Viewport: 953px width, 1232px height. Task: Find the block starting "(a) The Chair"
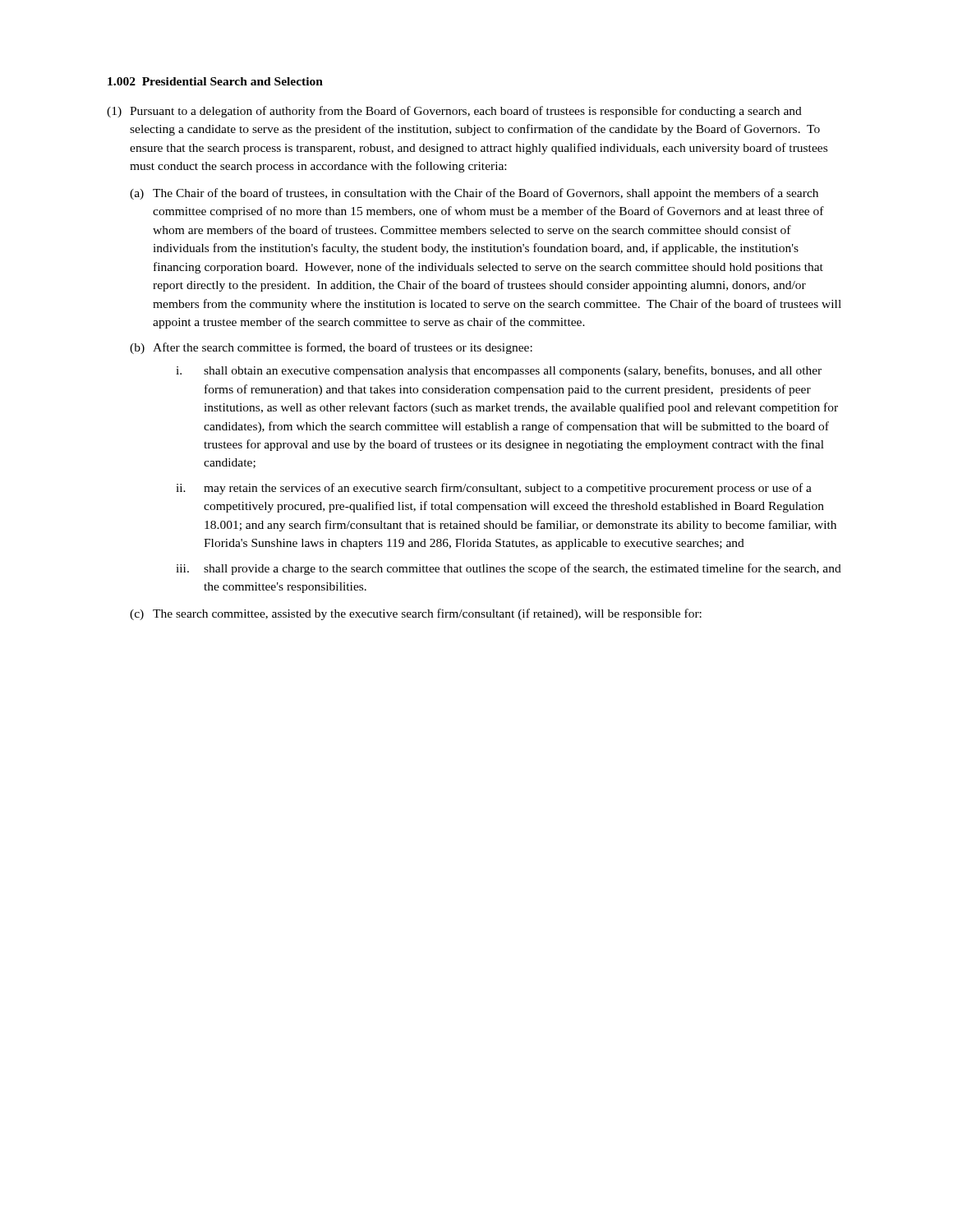click(x=488, y=258)
